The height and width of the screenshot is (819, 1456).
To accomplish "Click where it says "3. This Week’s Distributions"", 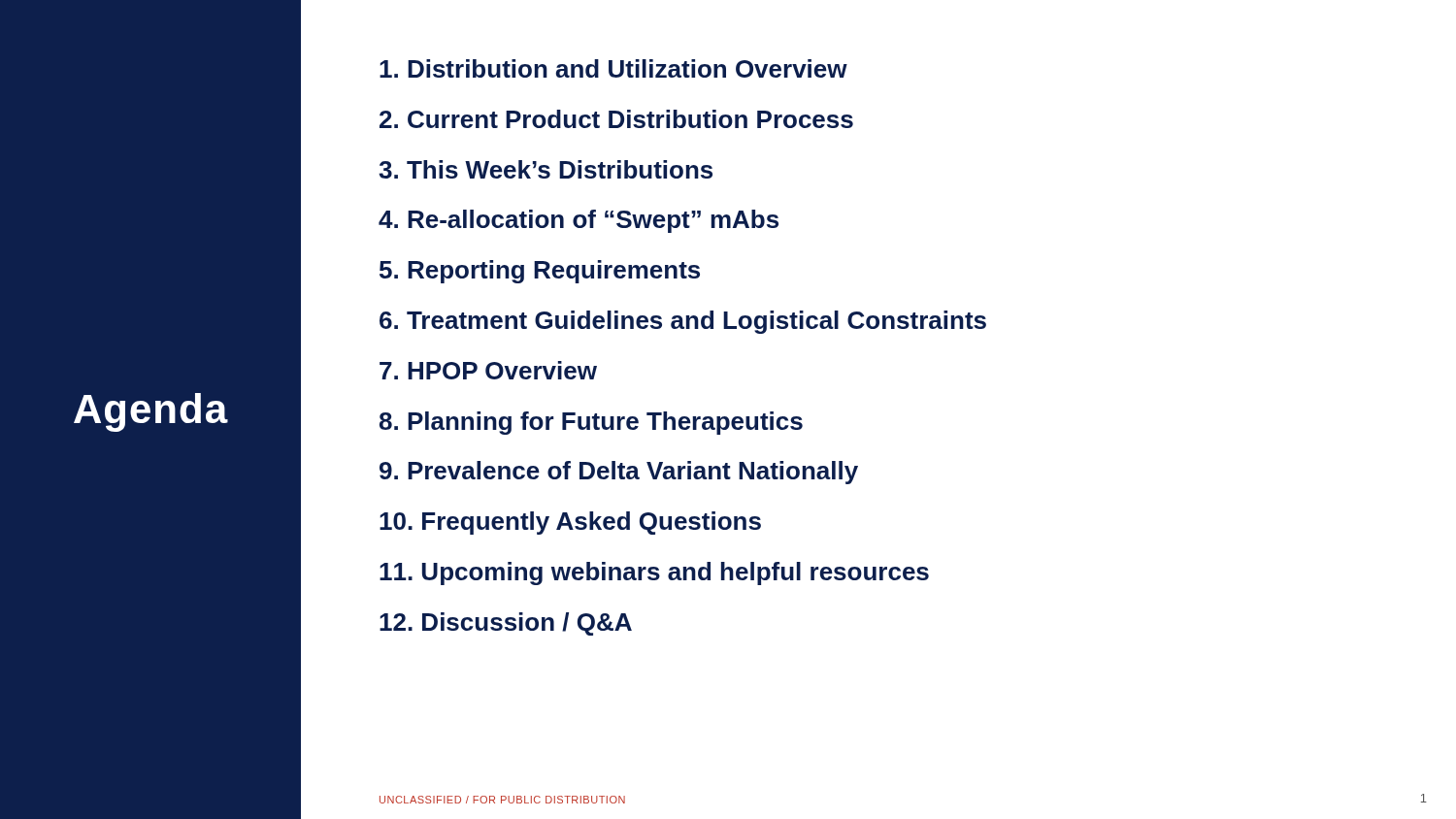I will [x=546, y=169].
